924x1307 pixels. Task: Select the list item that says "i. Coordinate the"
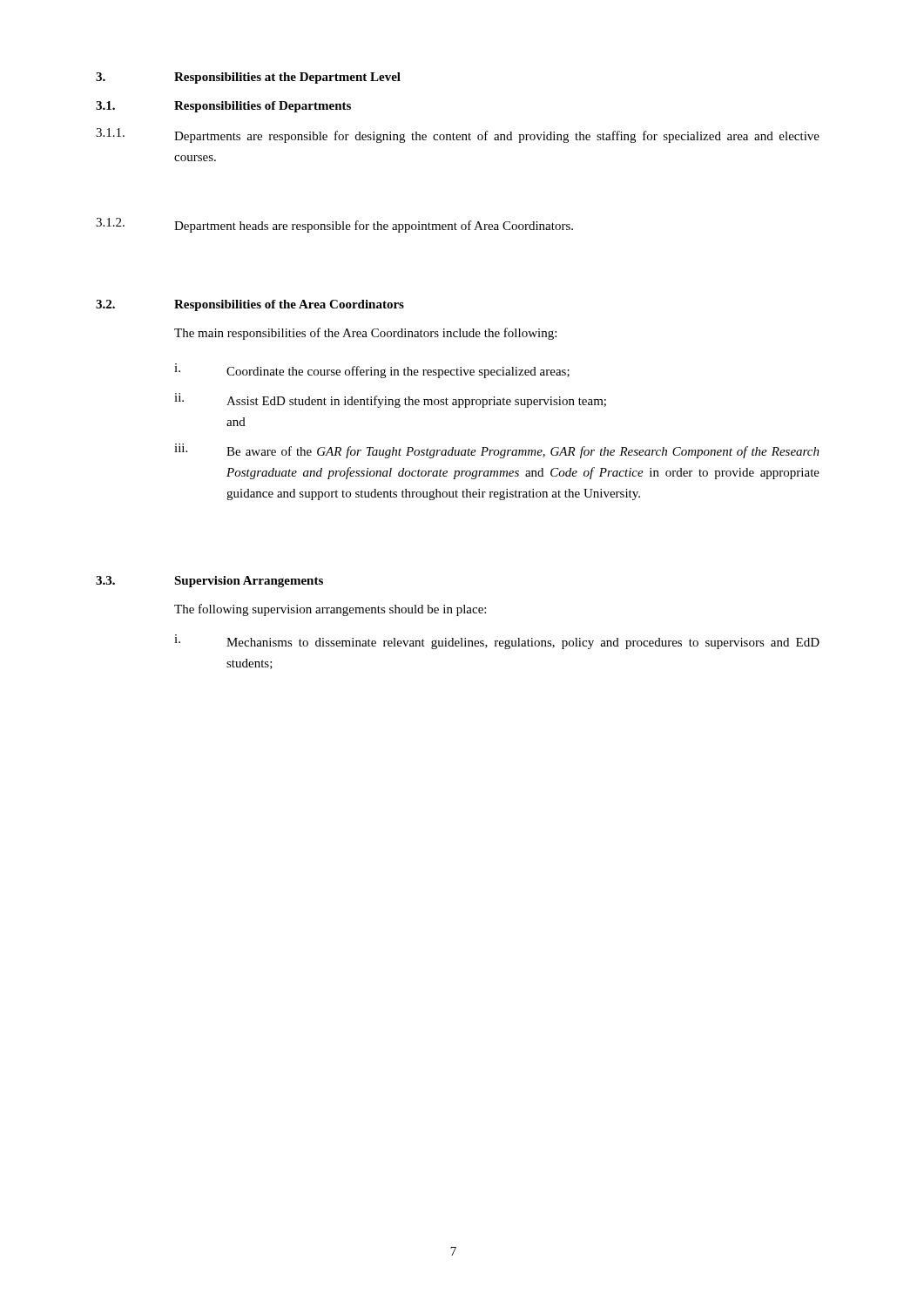(x=497, y=371)
